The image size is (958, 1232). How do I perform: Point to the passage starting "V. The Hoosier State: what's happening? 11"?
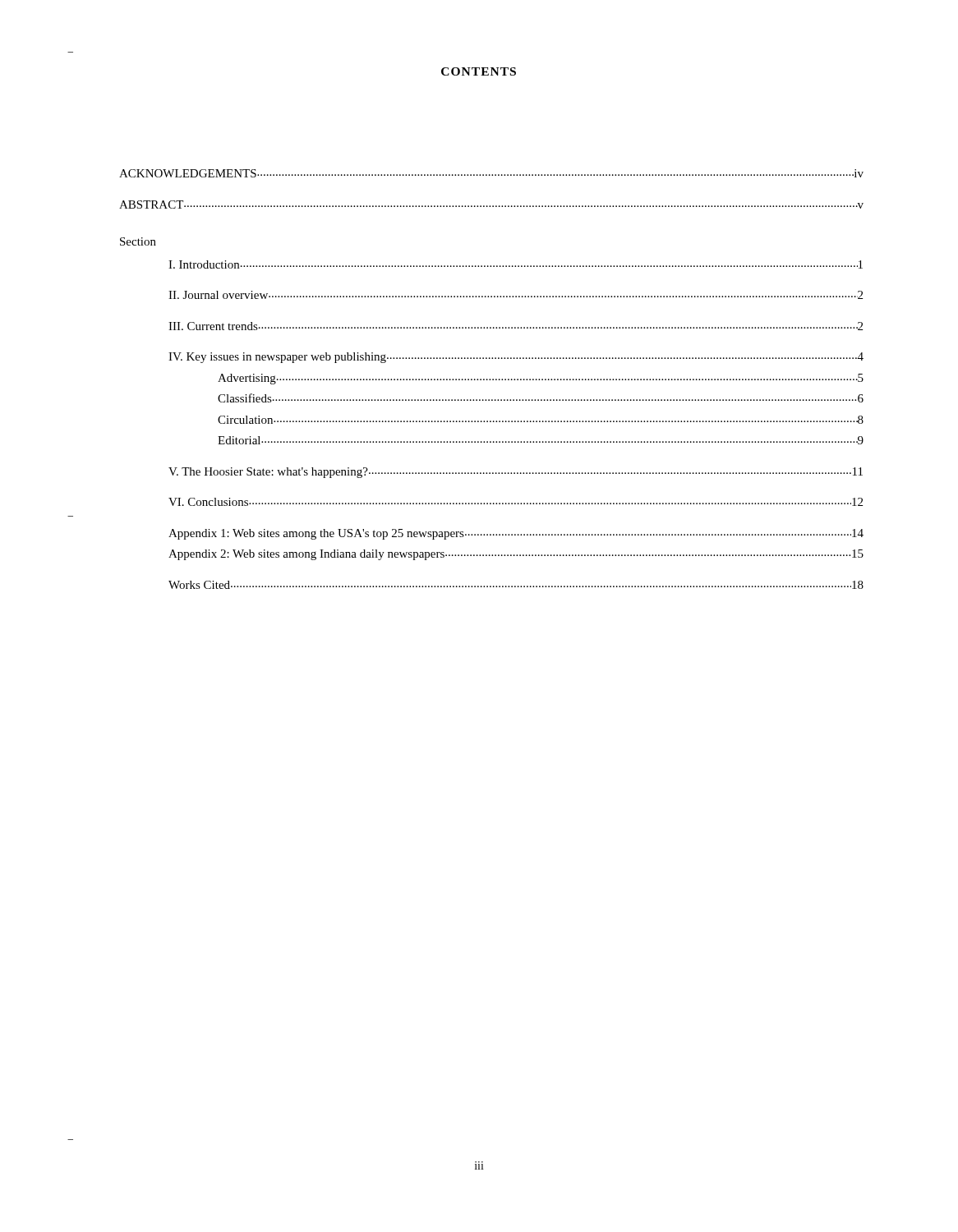(516, 472)
